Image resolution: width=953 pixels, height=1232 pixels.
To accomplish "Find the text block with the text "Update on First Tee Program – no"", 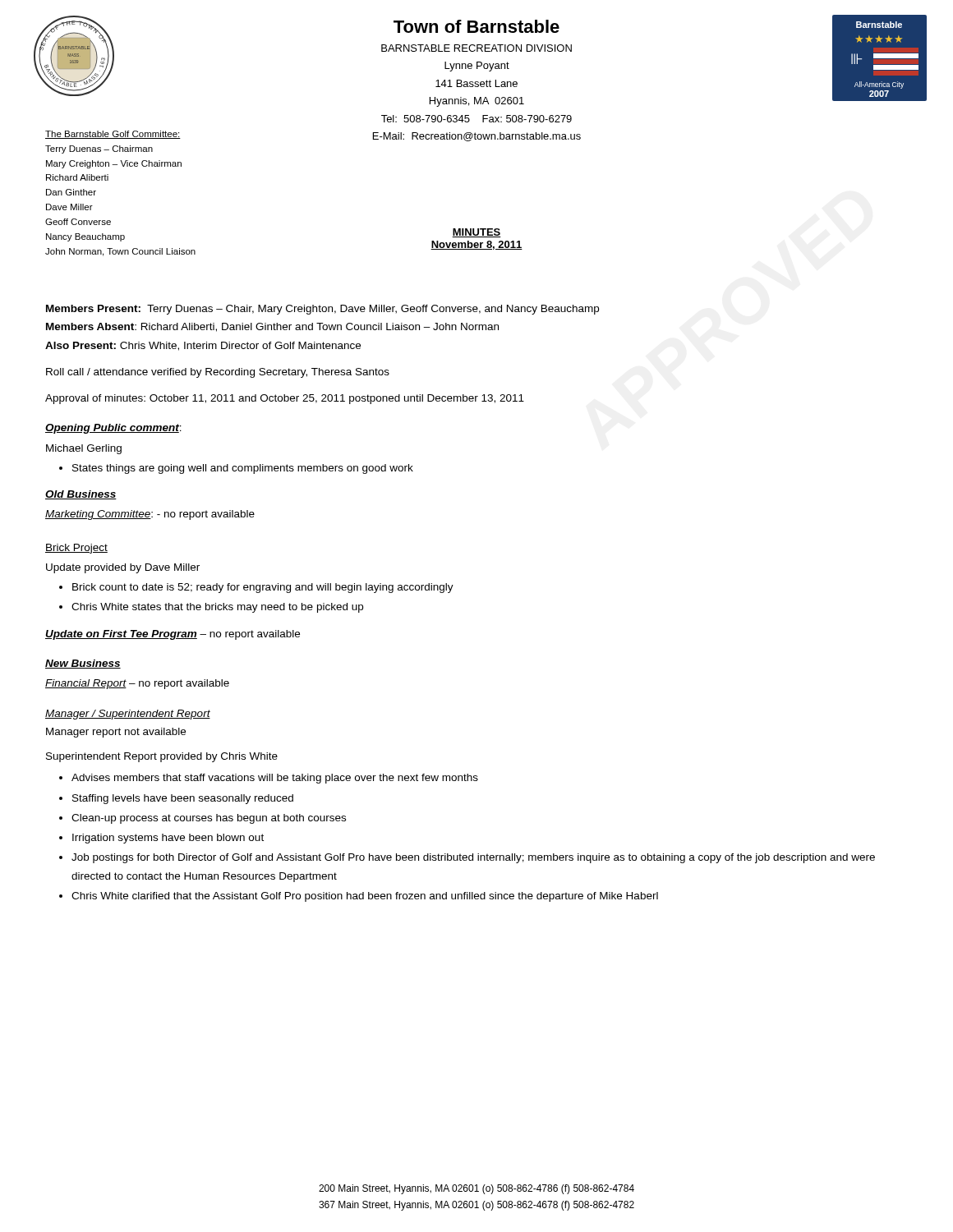I will click(173, 633).
